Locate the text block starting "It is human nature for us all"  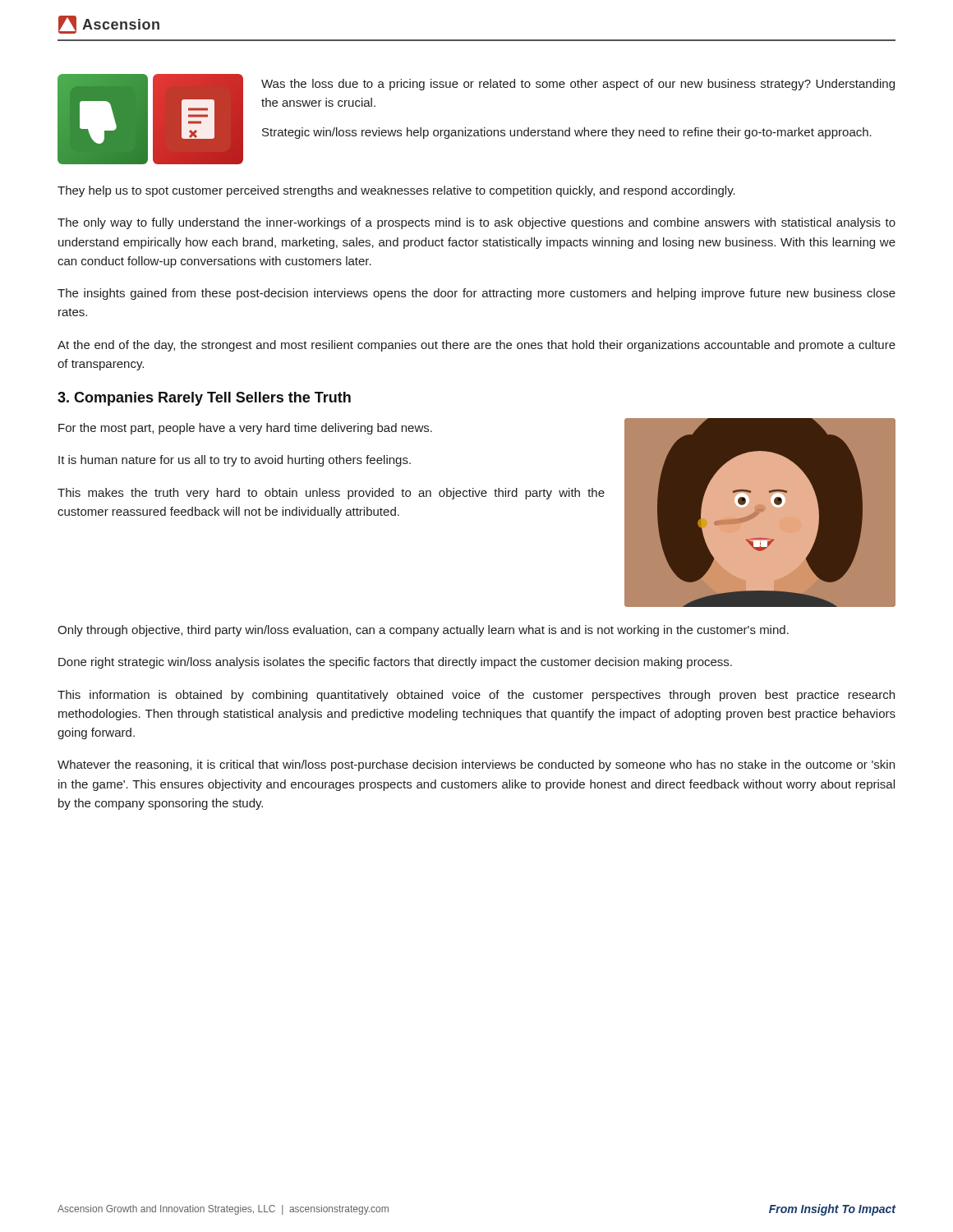(235, 460)
